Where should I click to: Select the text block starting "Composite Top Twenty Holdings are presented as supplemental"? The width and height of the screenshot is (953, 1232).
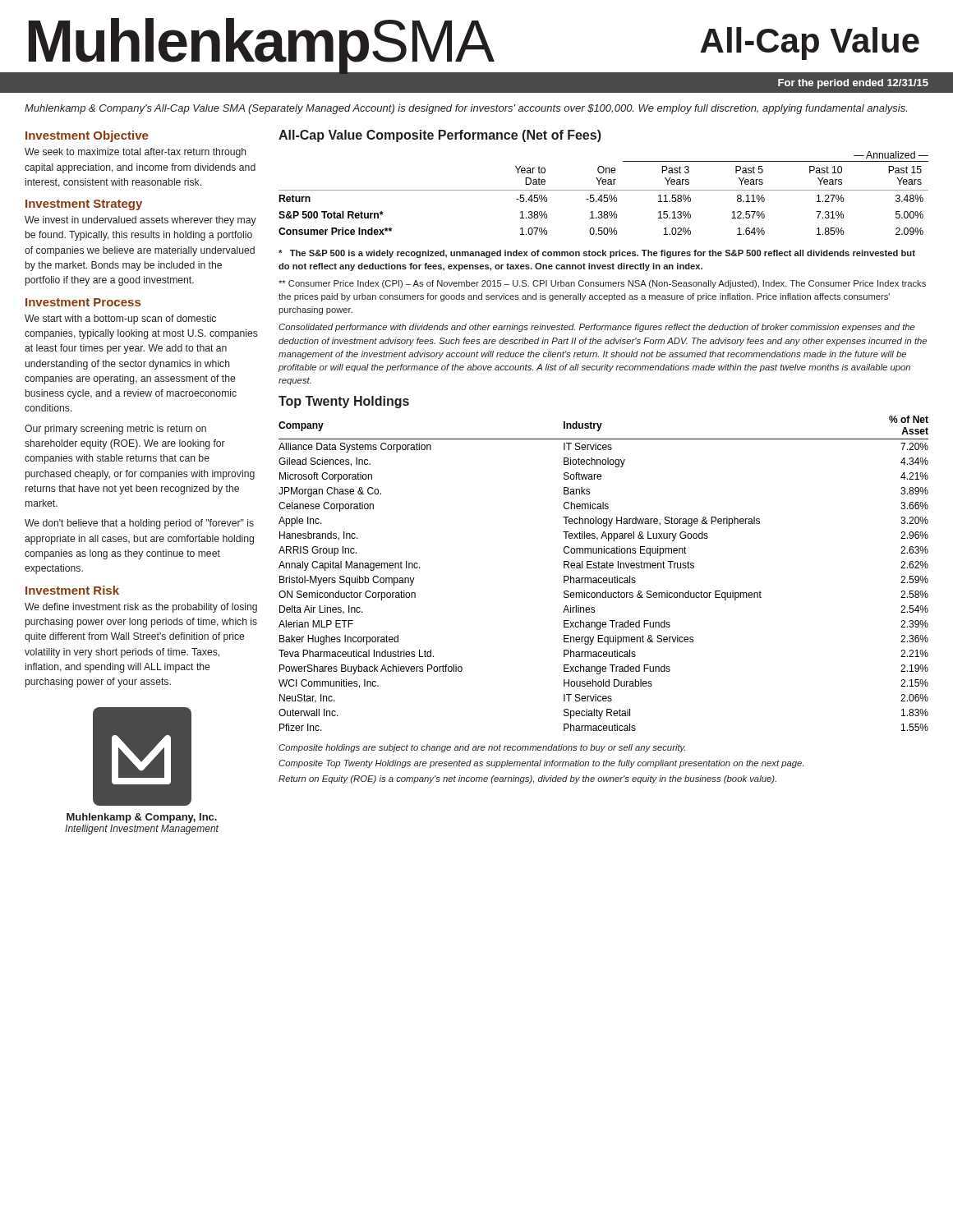pos(542,763)
